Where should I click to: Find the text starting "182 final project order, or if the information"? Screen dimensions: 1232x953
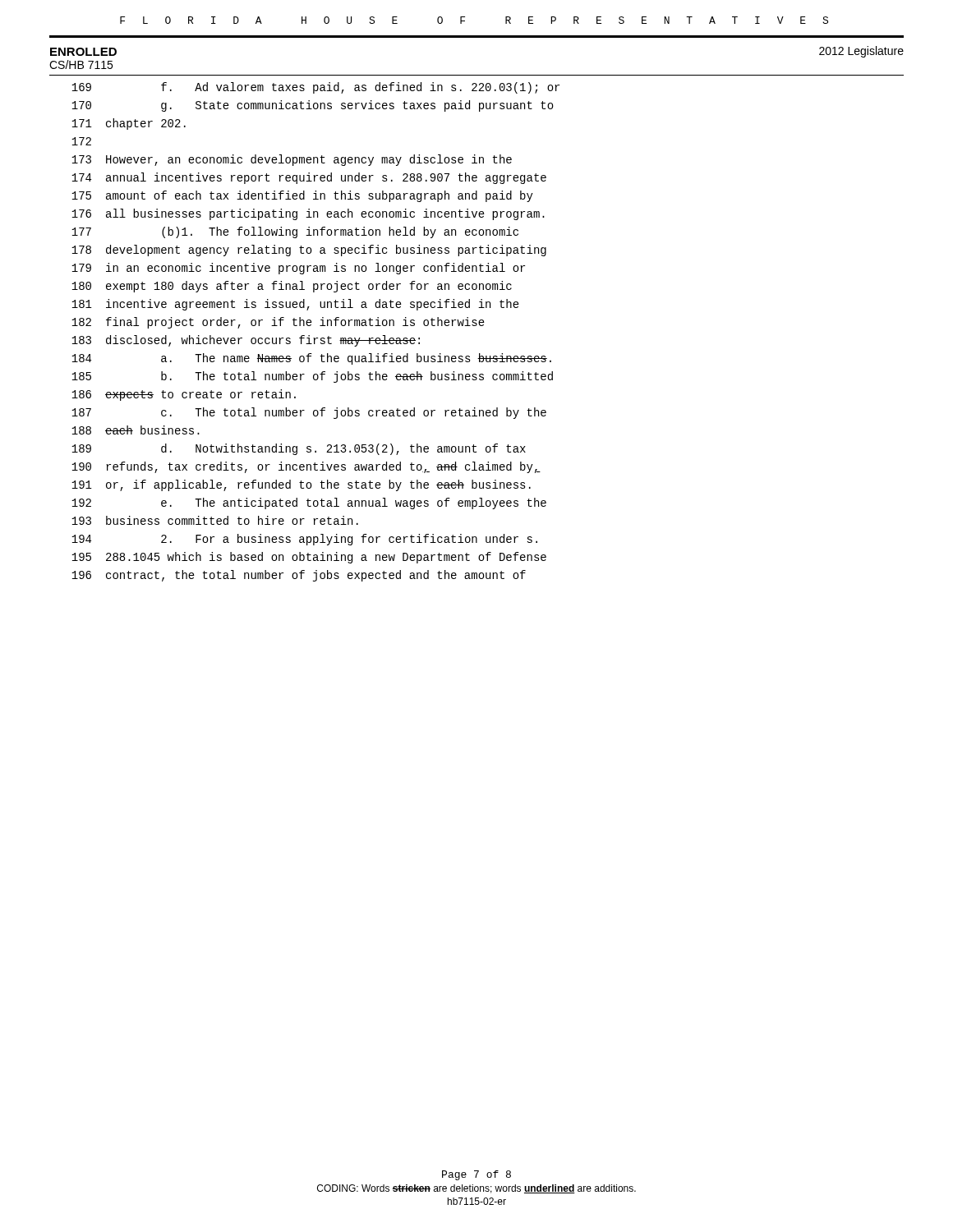(476, 323)
